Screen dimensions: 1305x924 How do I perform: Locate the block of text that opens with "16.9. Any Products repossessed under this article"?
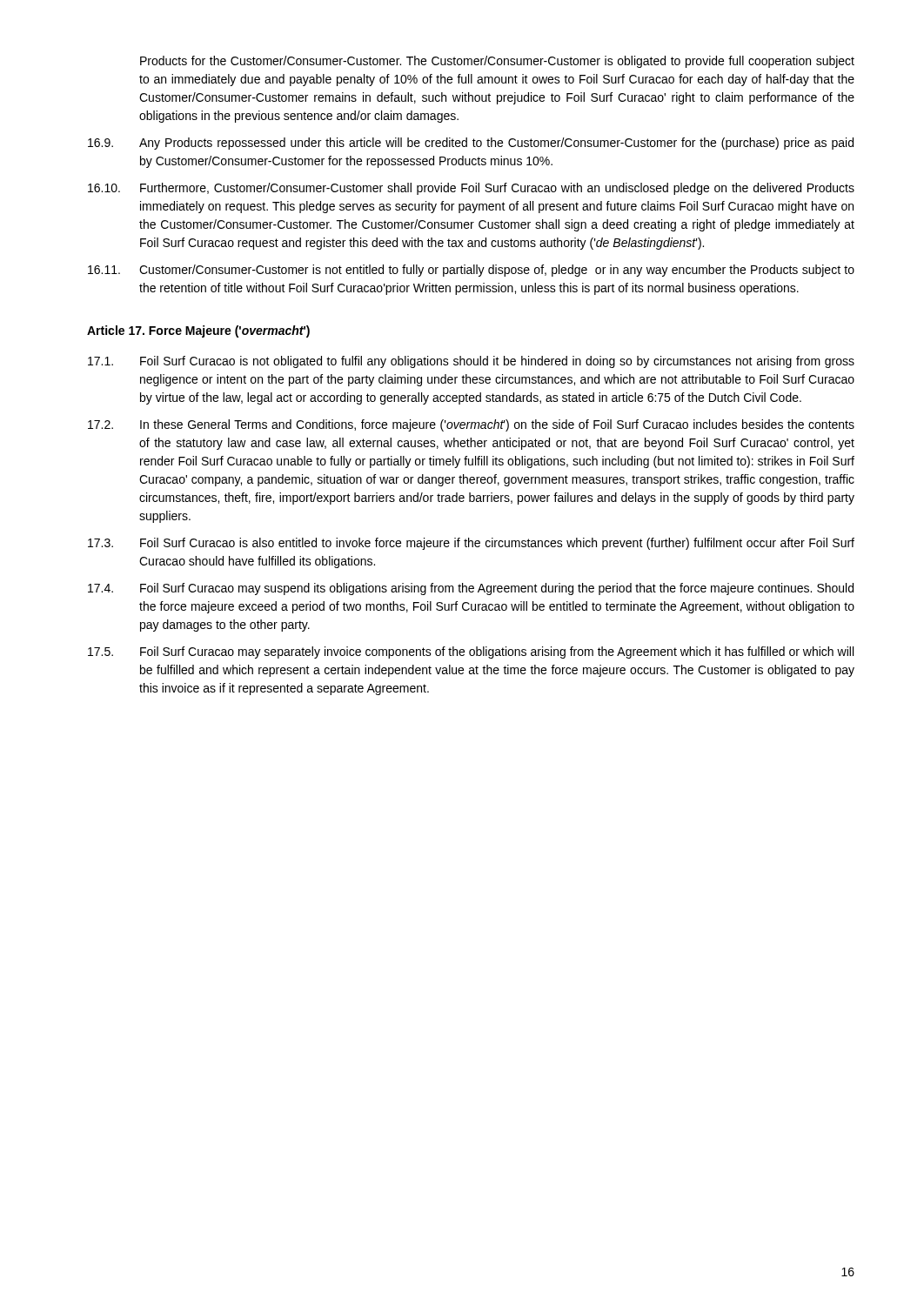pyautogui.click(x=471, y=152)
